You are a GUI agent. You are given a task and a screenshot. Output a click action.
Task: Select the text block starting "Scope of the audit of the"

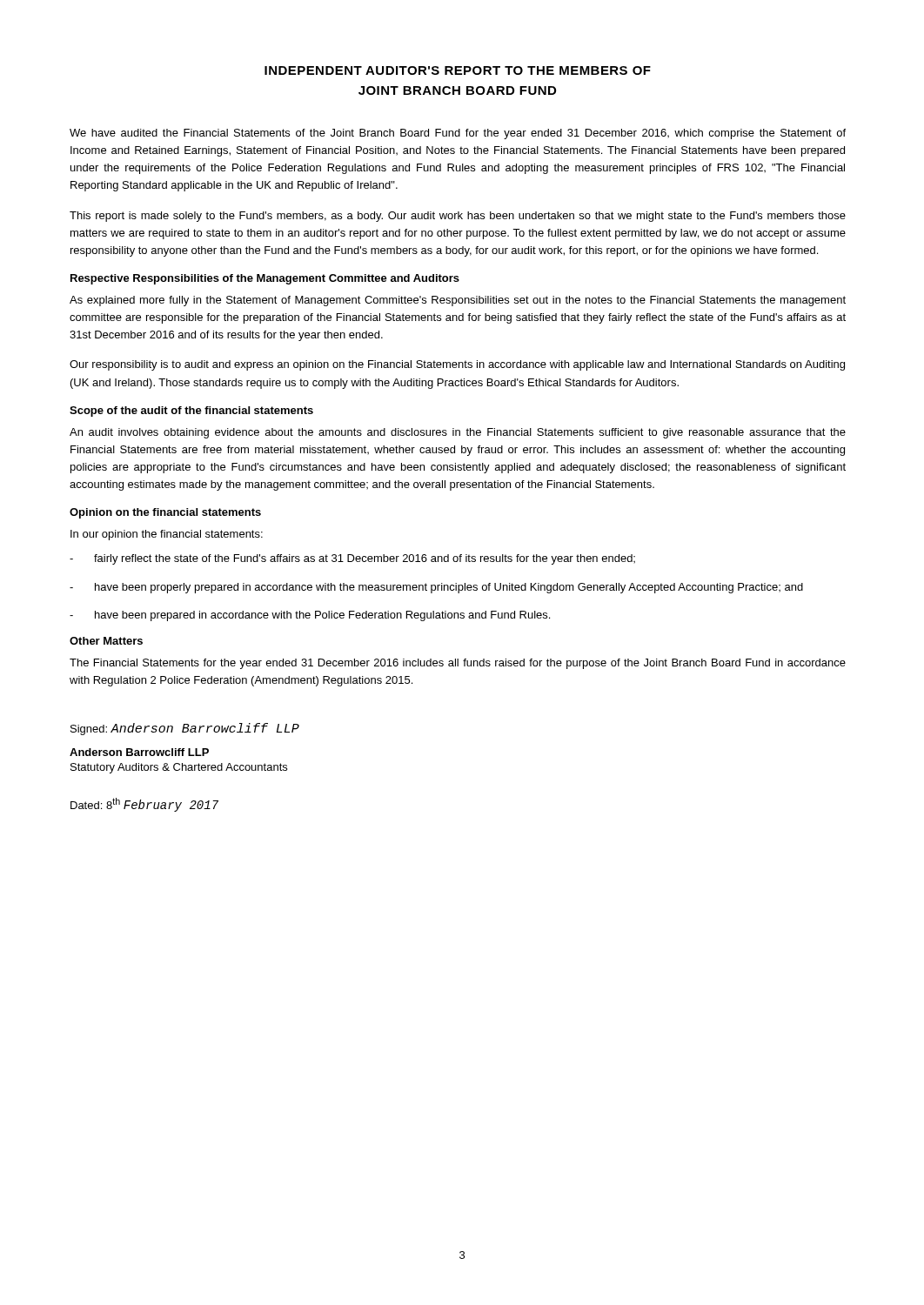click(191, 410)
